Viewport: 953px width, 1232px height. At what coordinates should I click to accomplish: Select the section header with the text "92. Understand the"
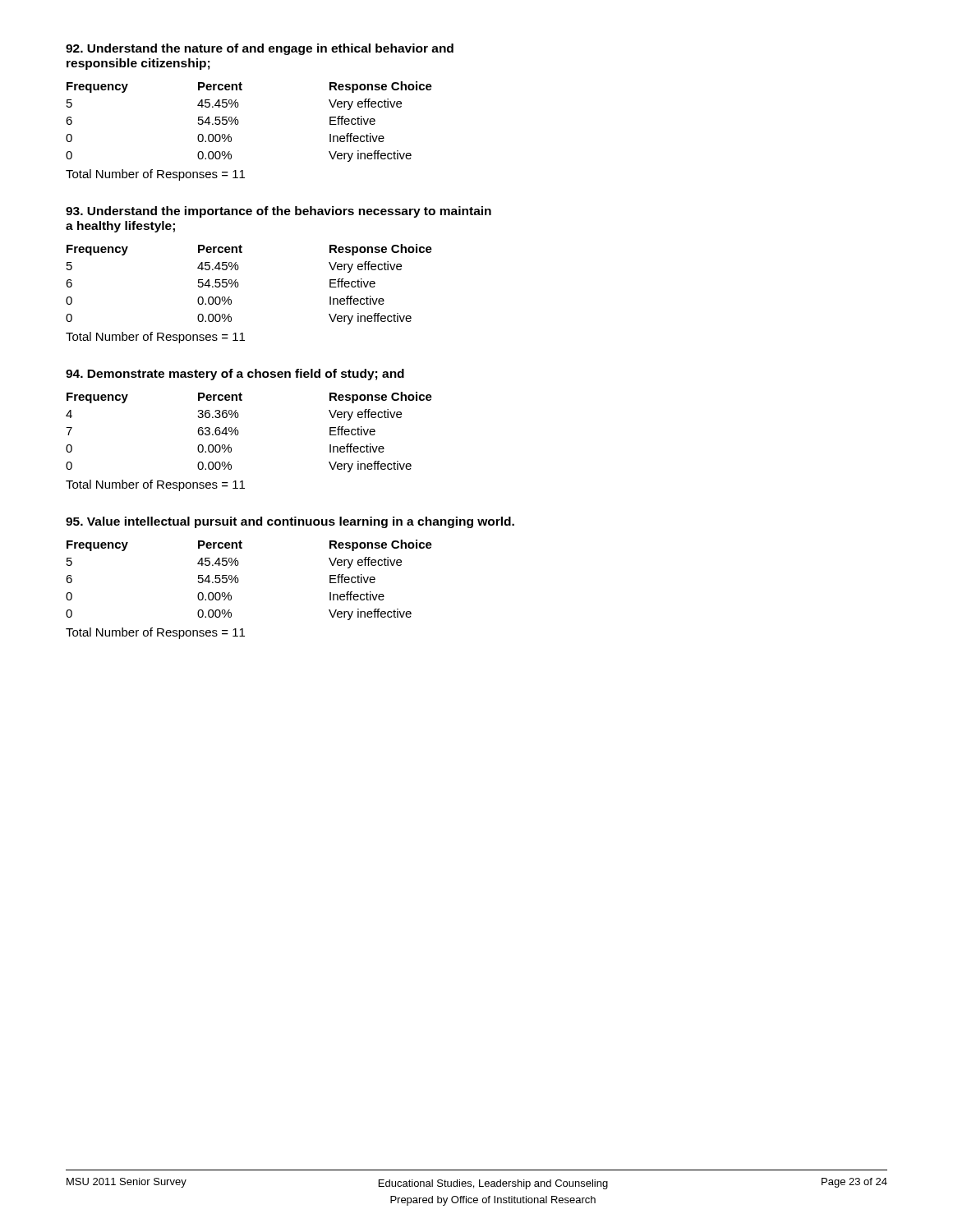(x=260, y=55)
